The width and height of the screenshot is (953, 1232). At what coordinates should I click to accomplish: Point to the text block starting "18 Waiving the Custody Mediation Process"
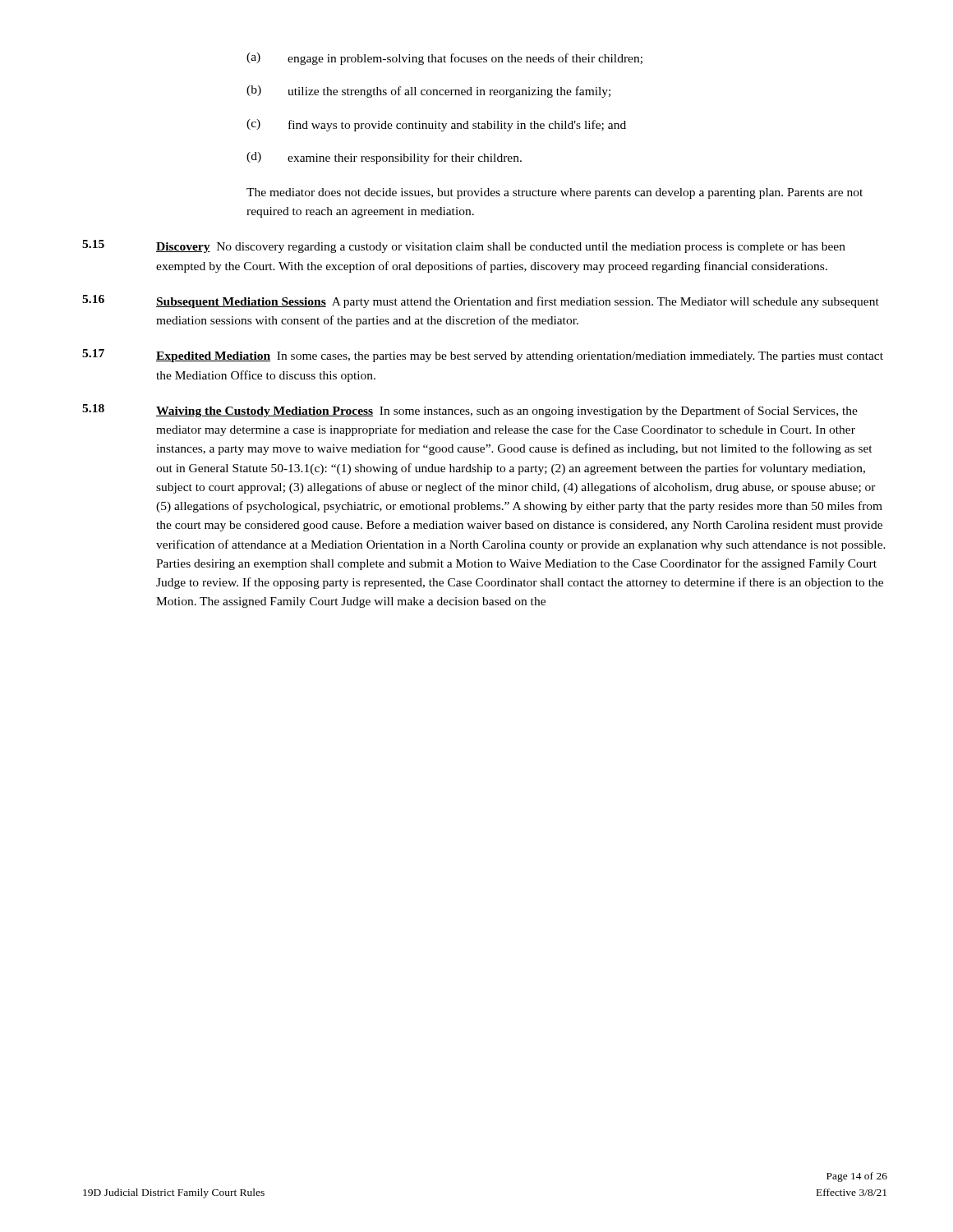tap(485, 506)
